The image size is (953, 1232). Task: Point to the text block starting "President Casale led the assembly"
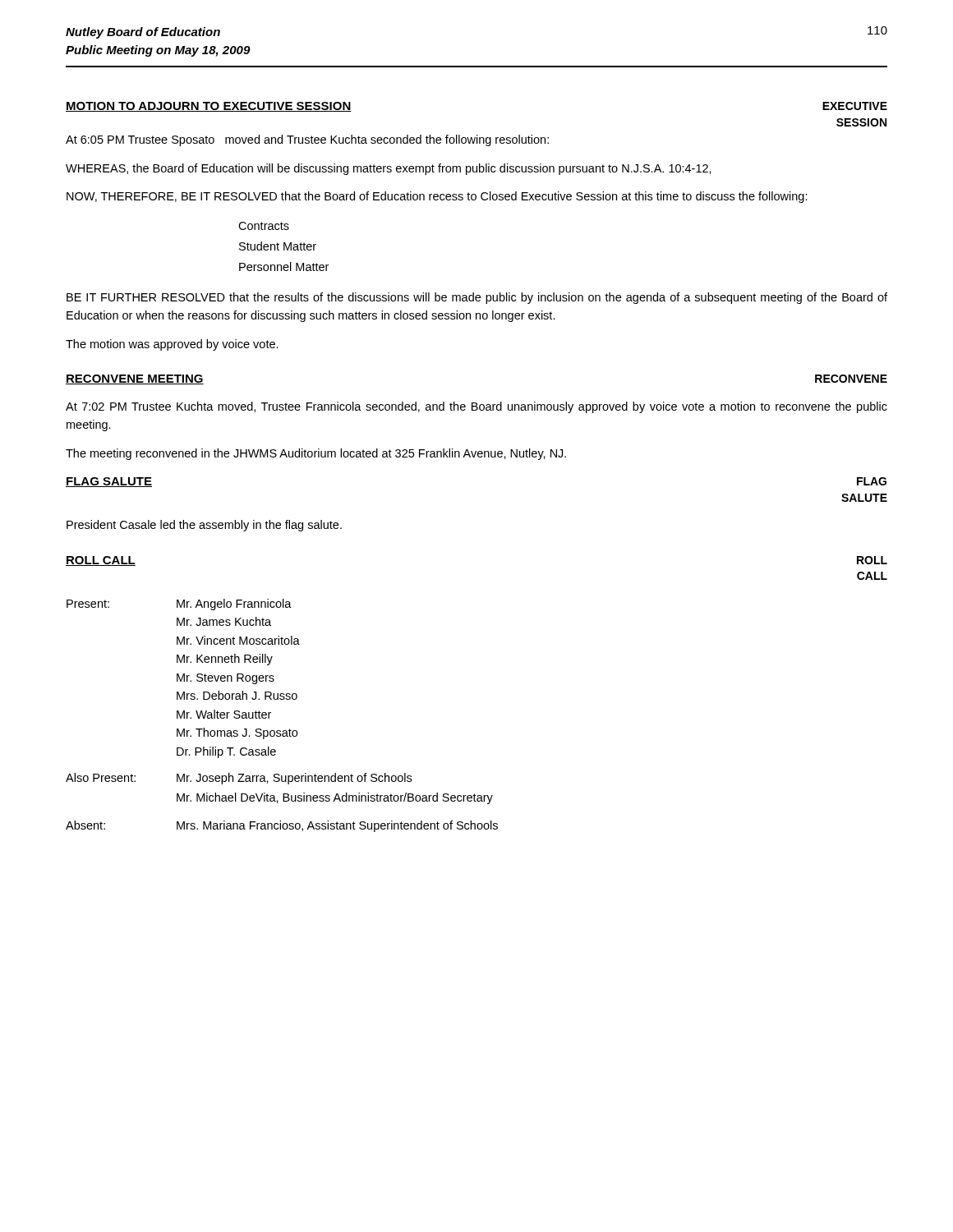click(x=204, y=525)
